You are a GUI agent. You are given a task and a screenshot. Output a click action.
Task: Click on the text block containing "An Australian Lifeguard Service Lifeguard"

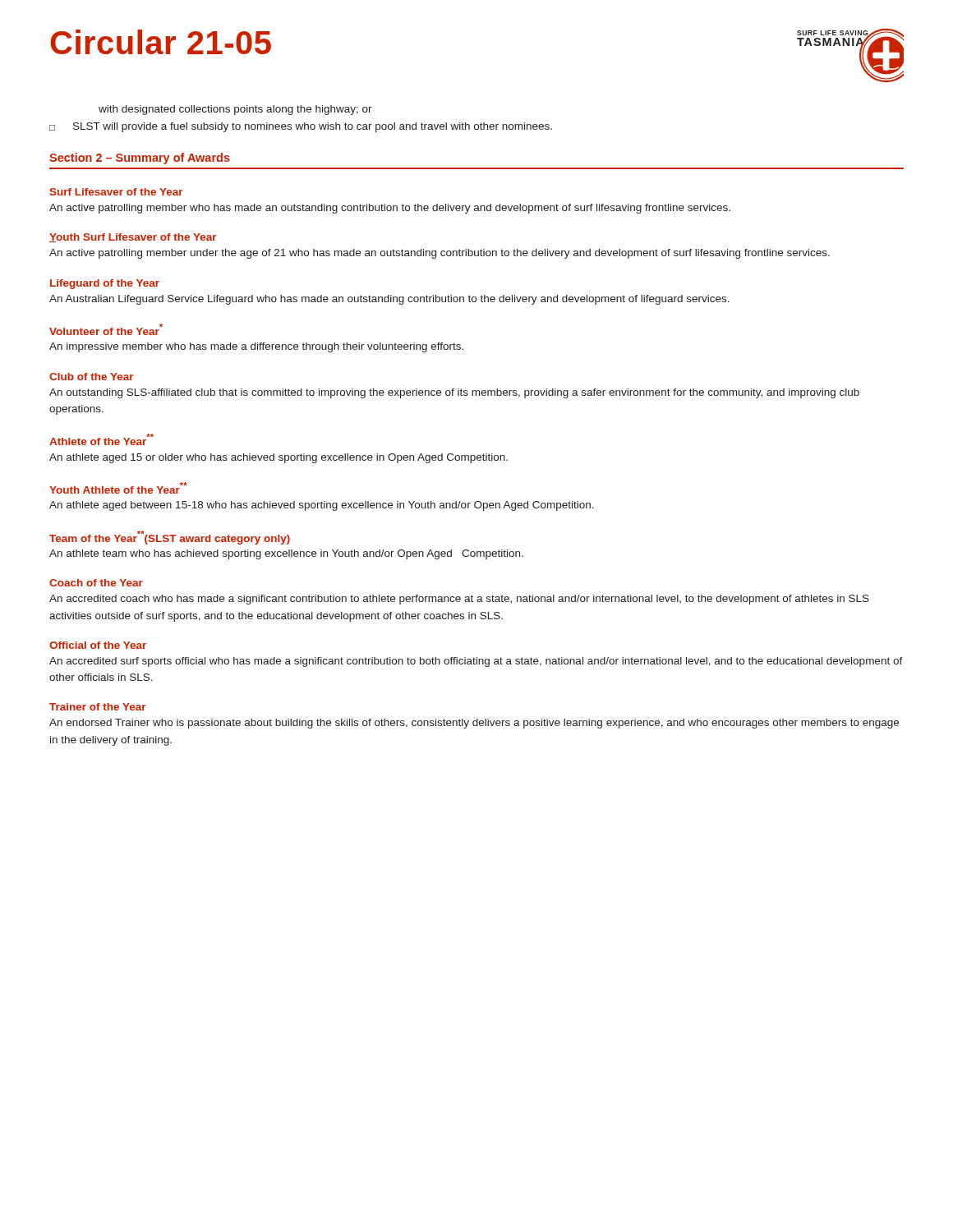pyautogui.click(x=390, y=298)
